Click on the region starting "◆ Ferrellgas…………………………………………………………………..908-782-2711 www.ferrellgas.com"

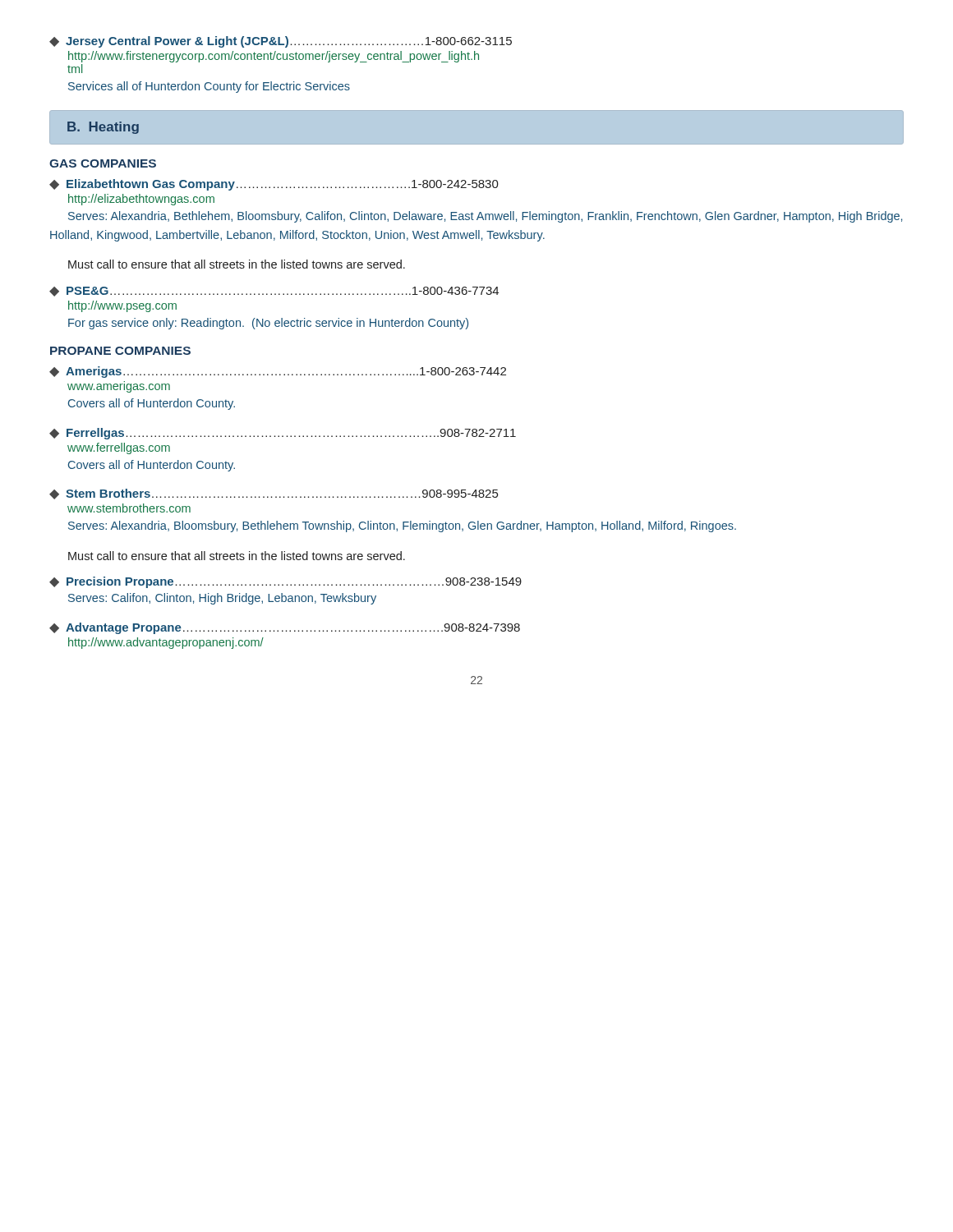pyautogui.click(x=476, y=448)
